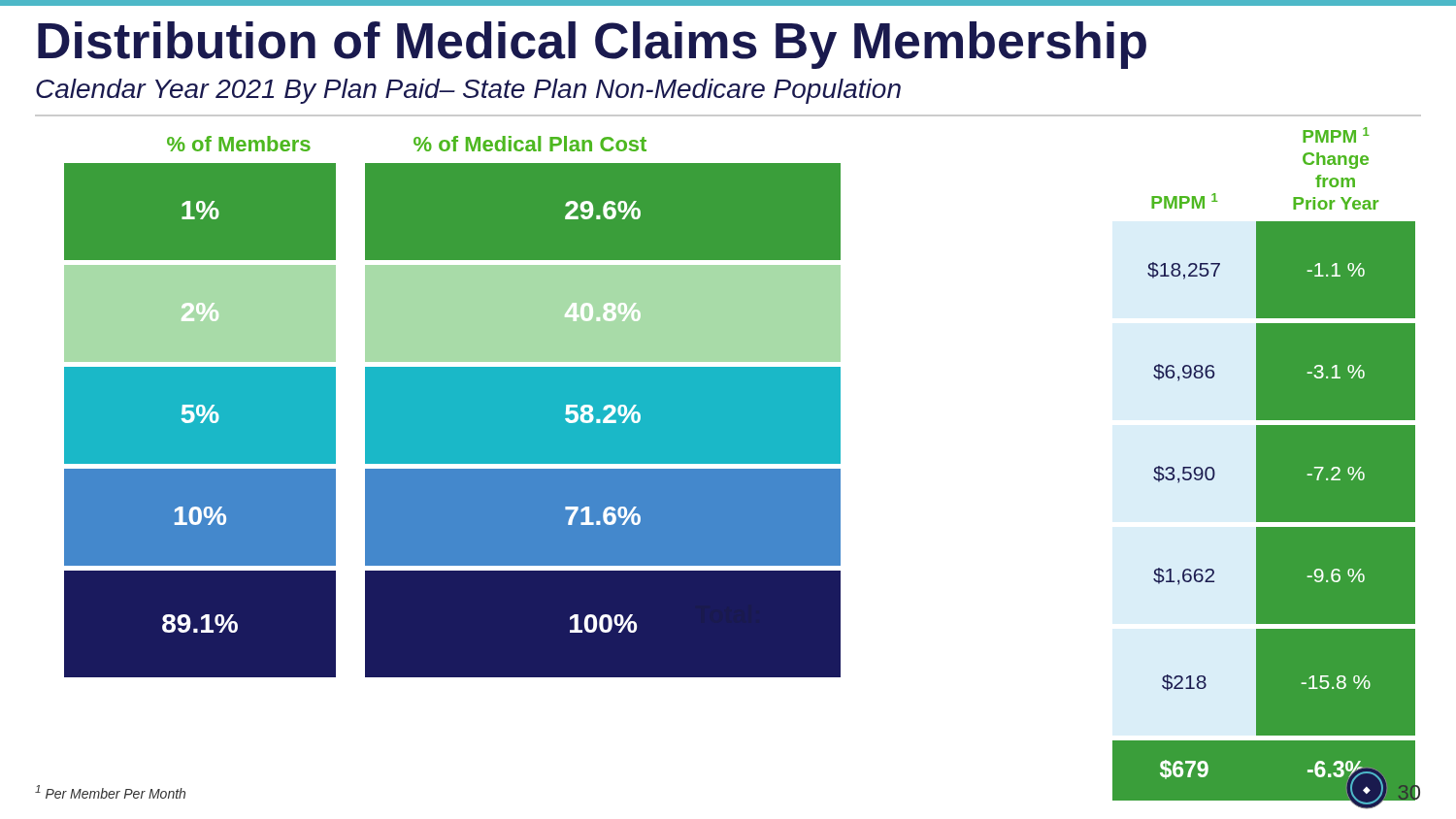Find the section header on this page that starts "Calendar Year 2021 By Plan Paid– State Plan"

click(x=468, y=89)
